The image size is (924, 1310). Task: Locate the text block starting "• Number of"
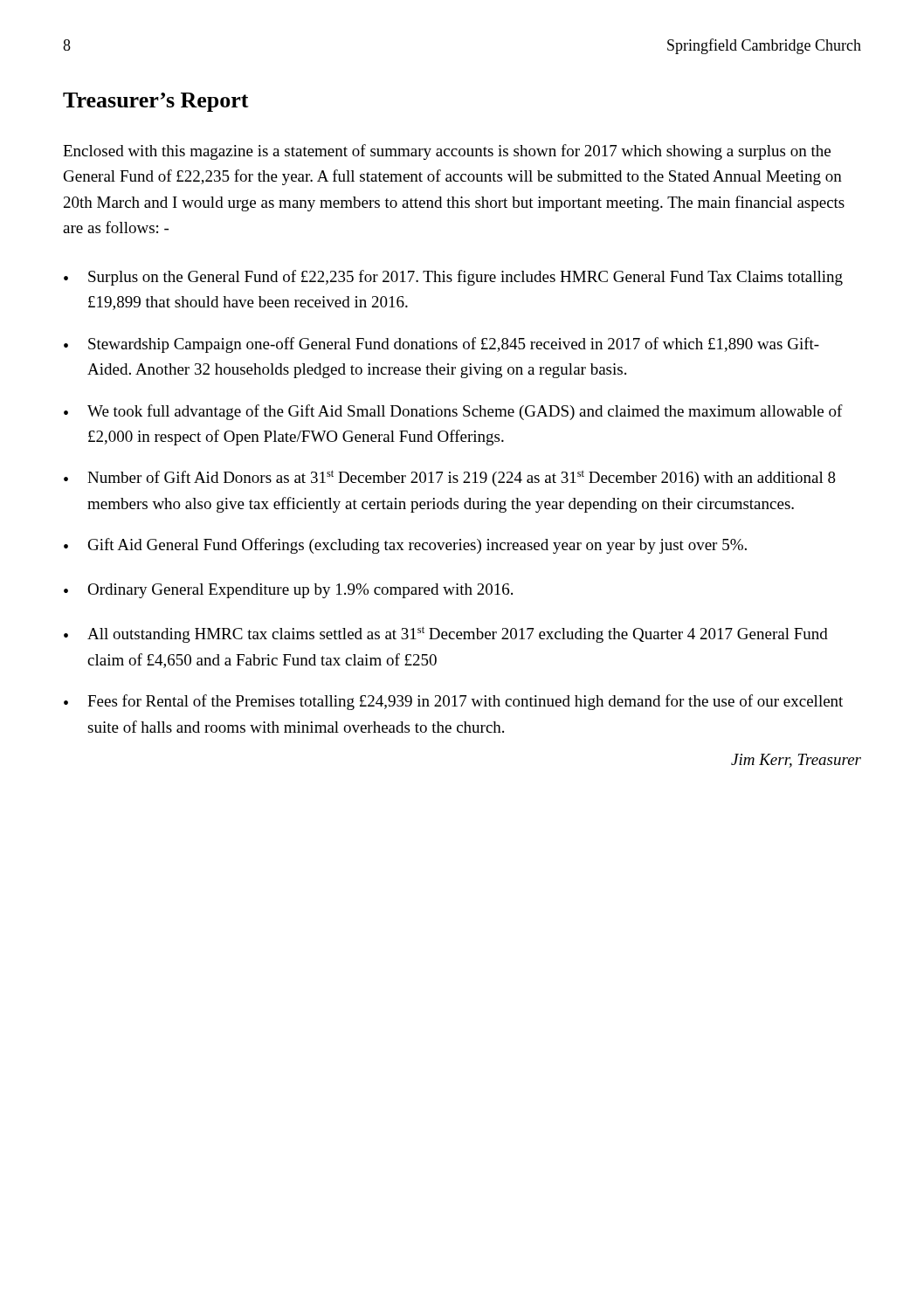pos(462,491)
